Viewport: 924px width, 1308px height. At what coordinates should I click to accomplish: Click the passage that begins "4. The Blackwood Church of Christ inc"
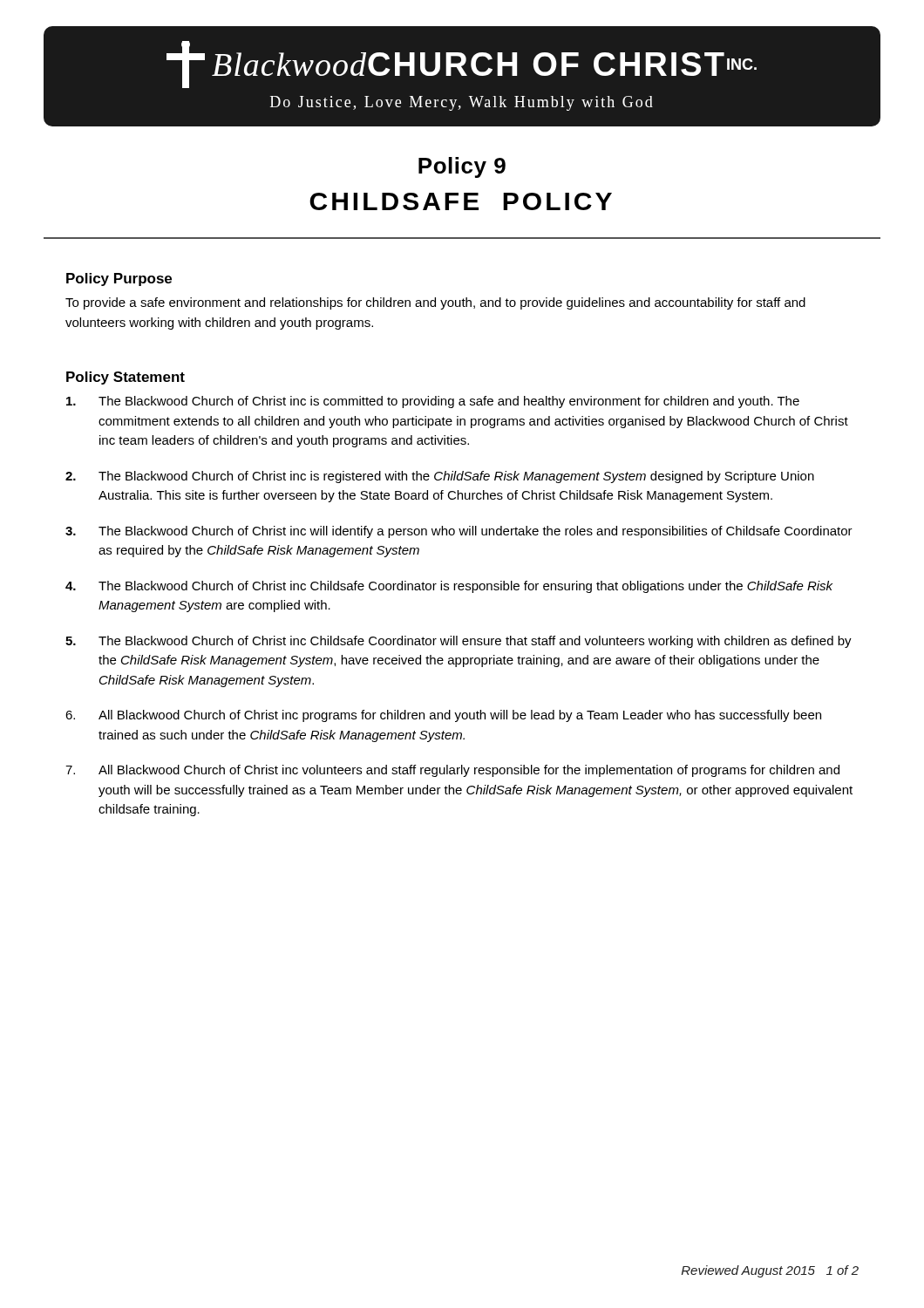[x=462, y=596]
